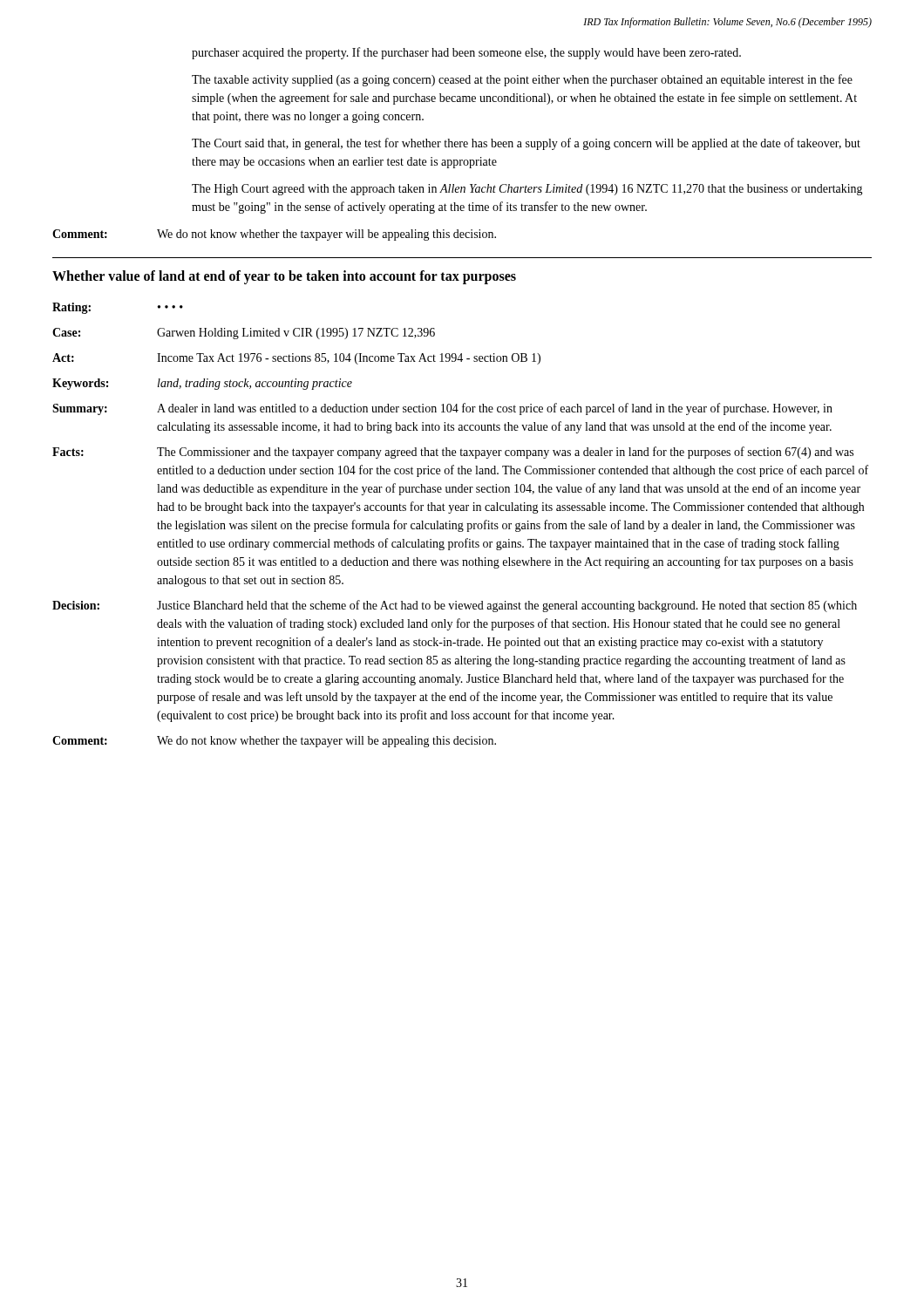Point to the block beginning "purchaser acquired the"
Image resolution: width=924 pixels, height=1308 pixels.
[467, 53]
